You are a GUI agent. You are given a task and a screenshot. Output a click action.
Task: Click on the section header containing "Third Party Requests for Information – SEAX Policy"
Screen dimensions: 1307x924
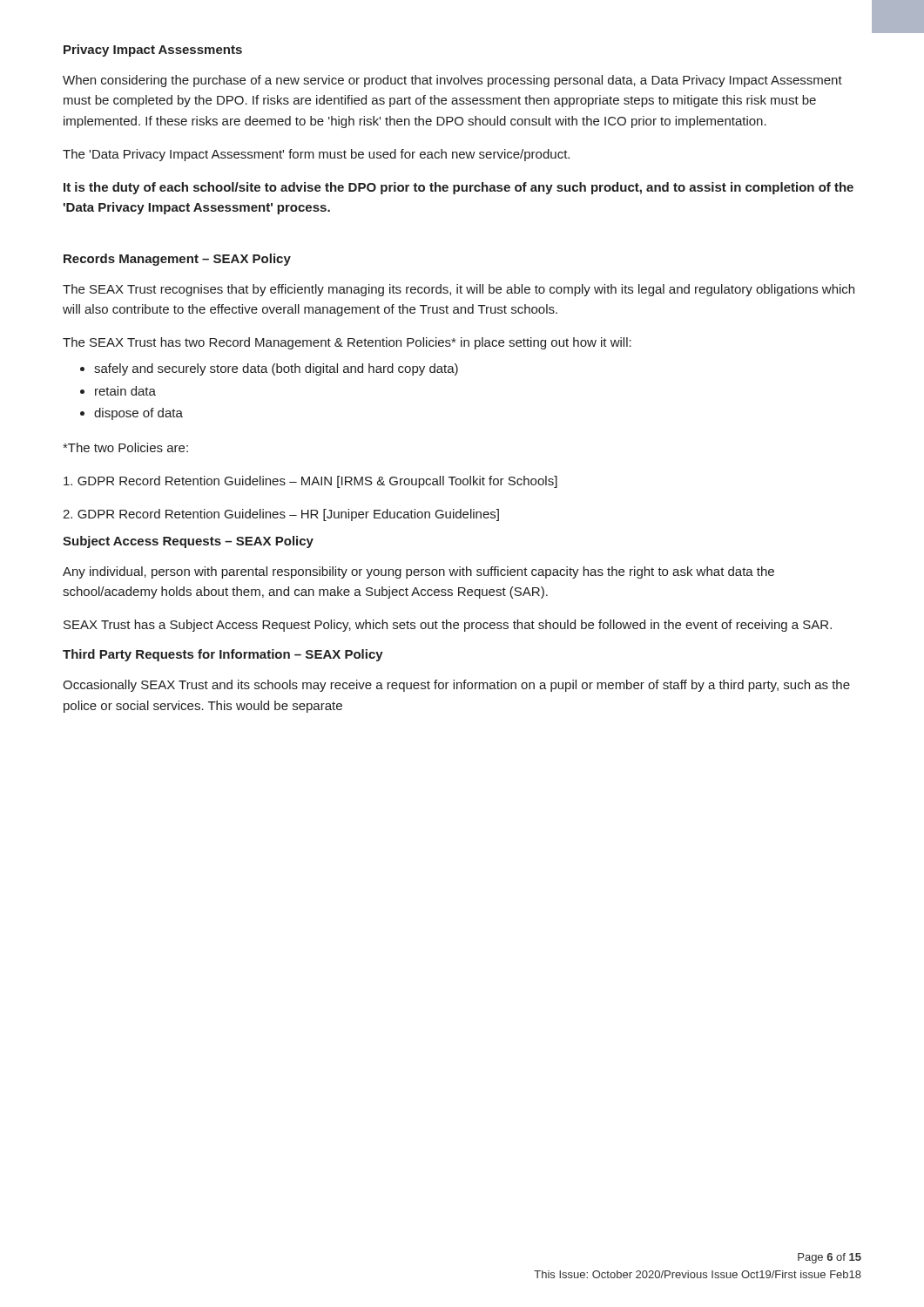click(223, 655)
